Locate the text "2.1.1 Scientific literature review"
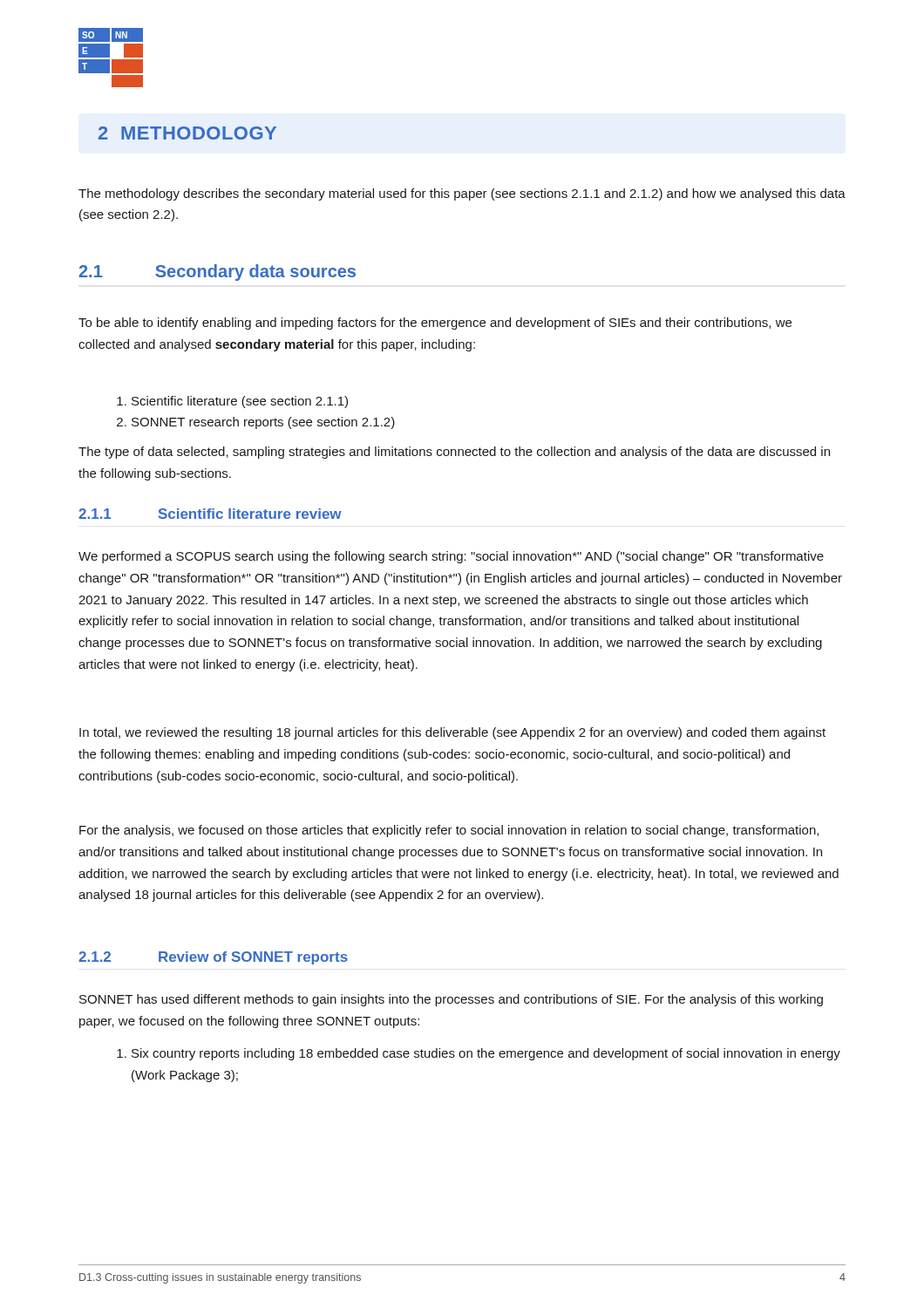924x1308 pixels. coord(210,514)
